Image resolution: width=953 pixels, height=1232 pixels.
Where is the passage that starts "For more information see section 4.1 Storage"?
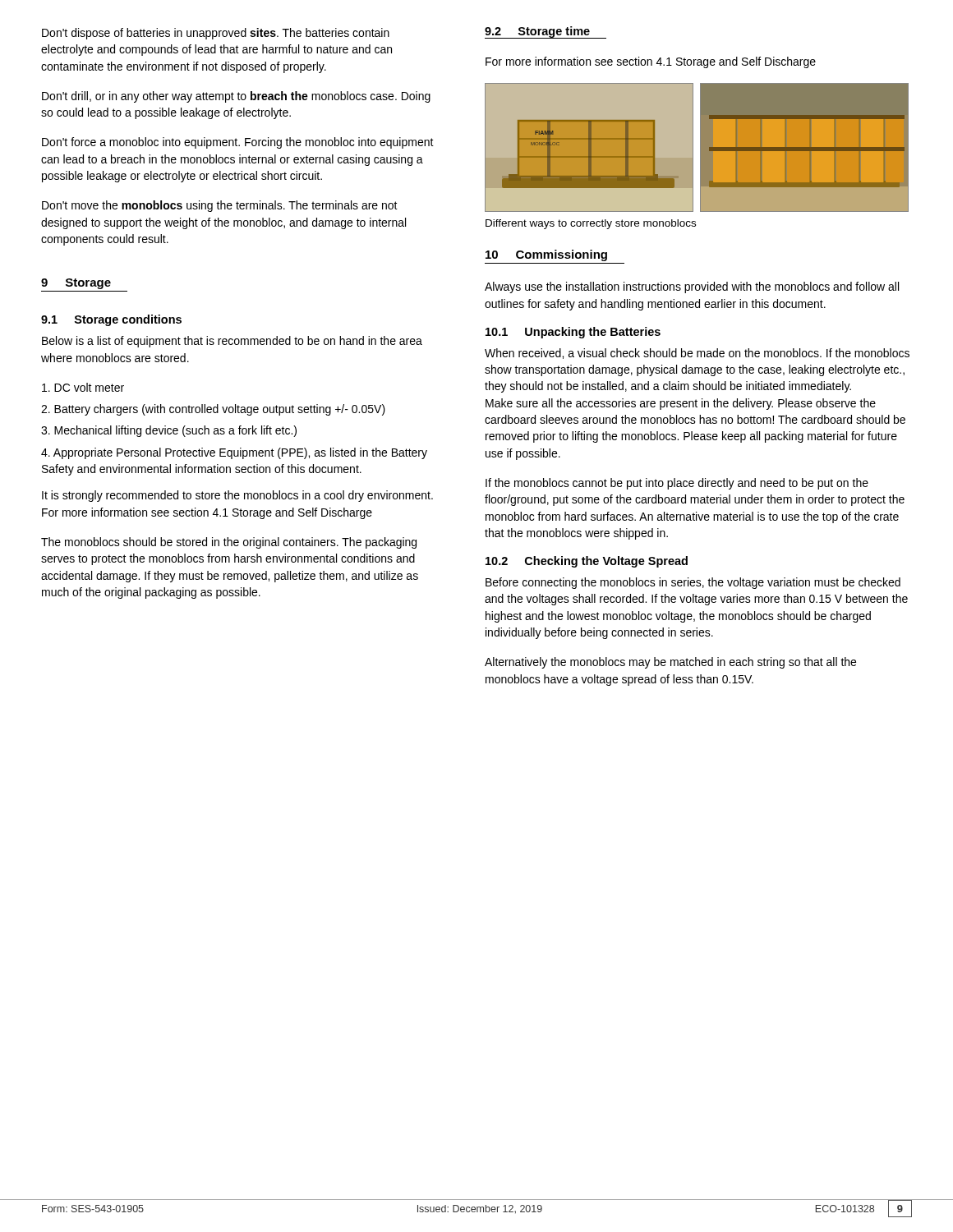pos(650,62)
